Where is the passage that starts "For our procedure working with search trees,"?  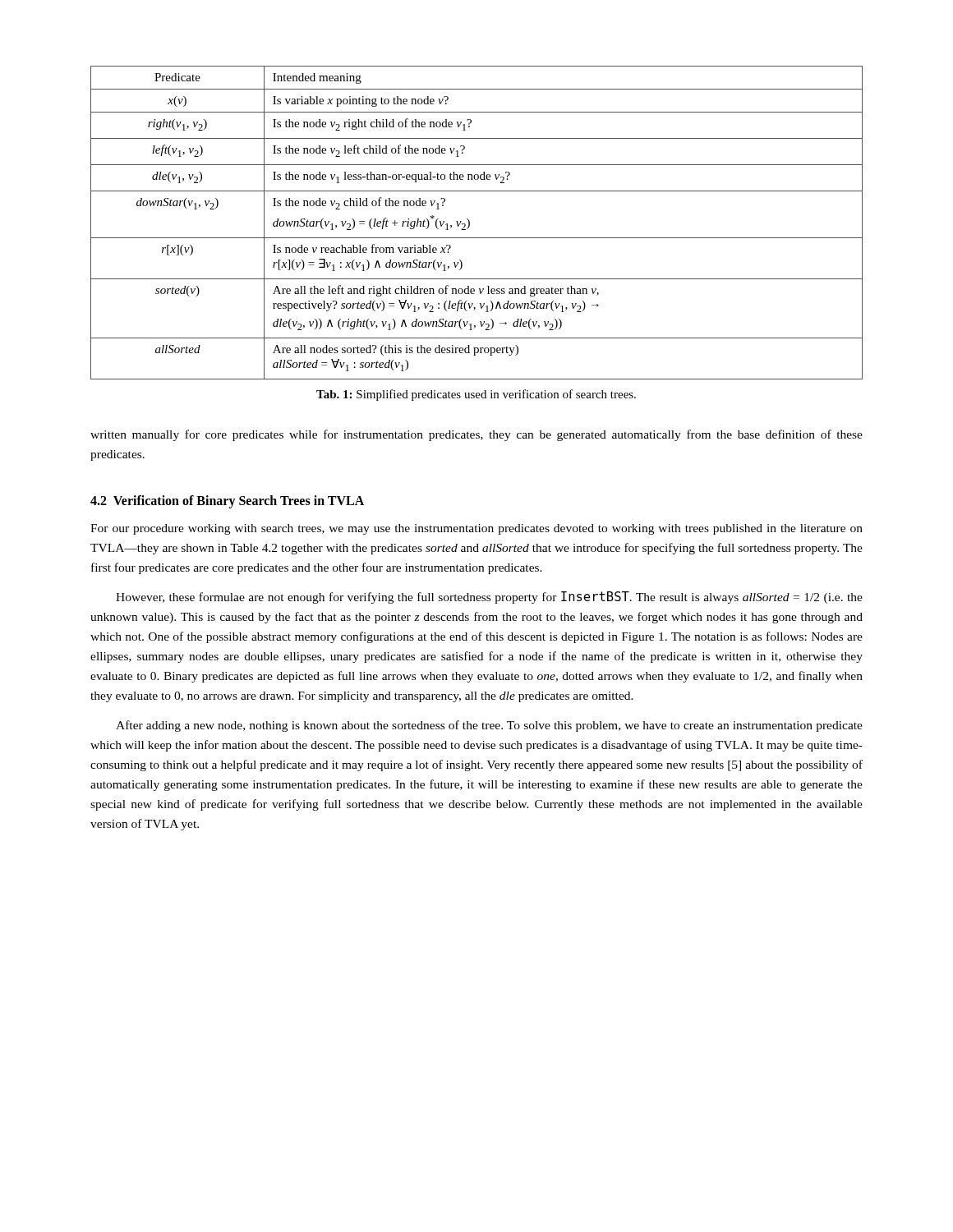coord(476,547)
